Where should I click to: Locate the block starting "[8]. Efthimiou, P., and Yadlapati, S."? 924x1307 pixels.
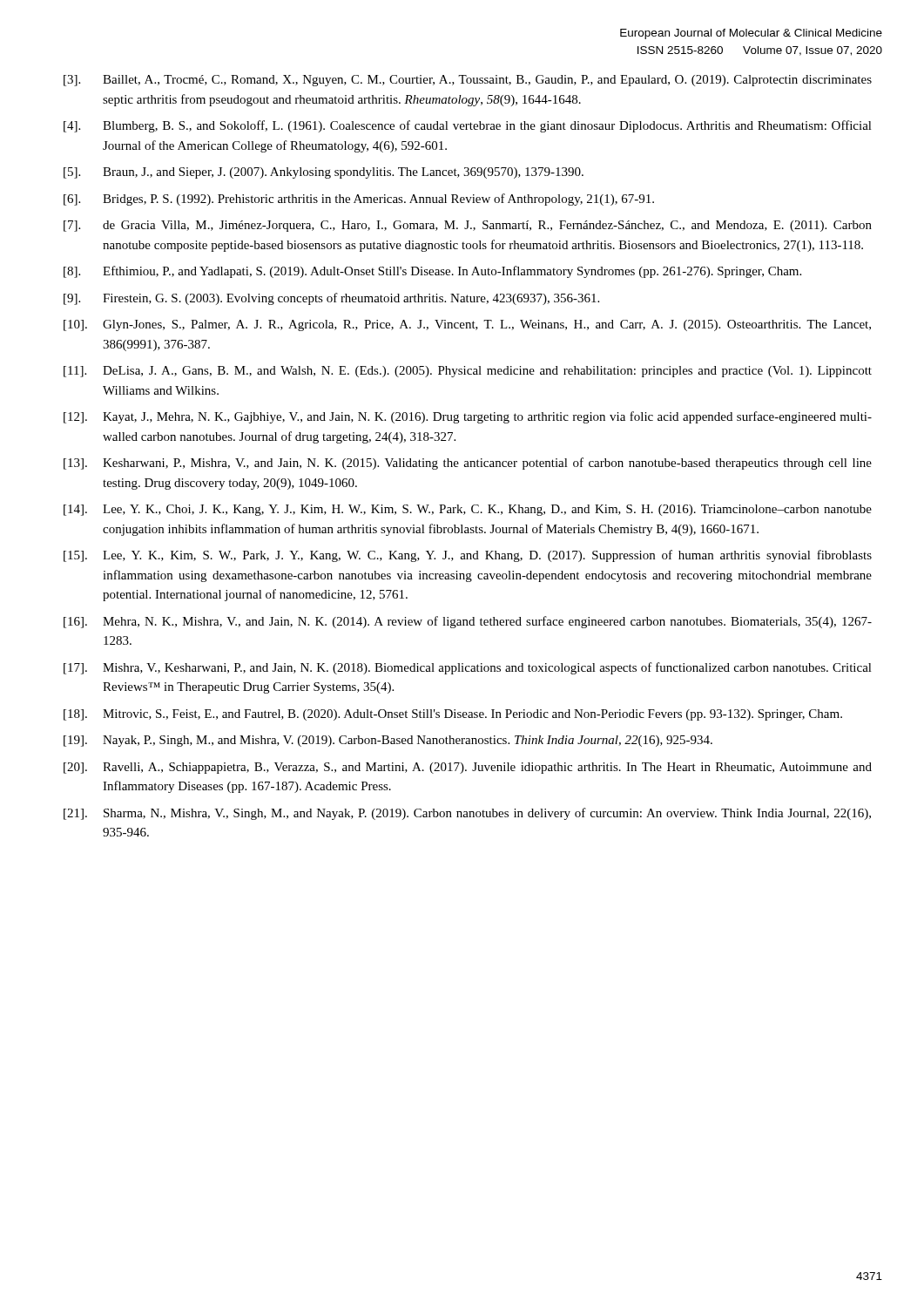467,271
